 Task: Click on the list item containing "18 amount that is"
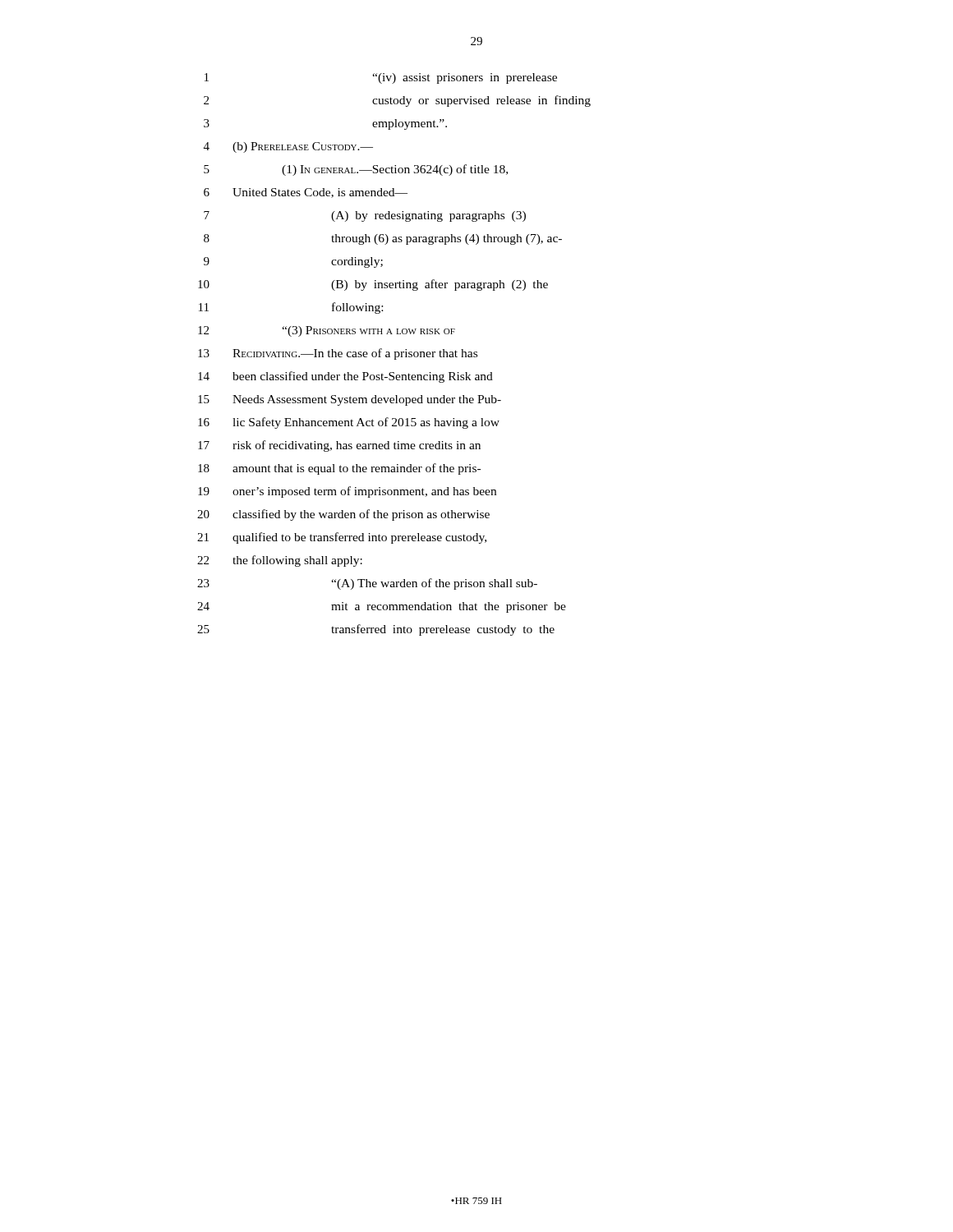coord(339,469)
